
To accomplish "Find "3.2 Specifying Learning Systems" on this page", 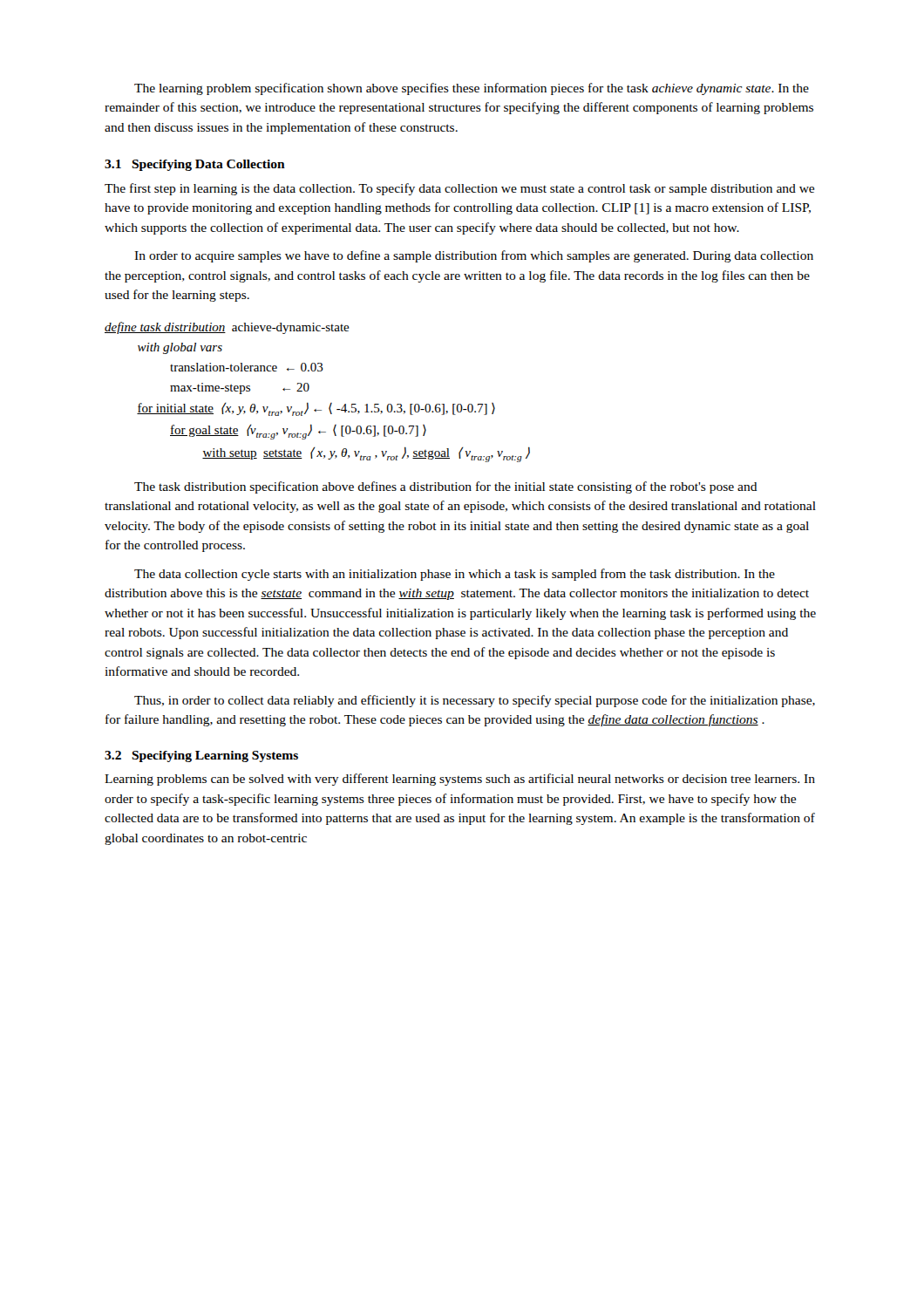I will pyautogui.click(x=201, y=756).
